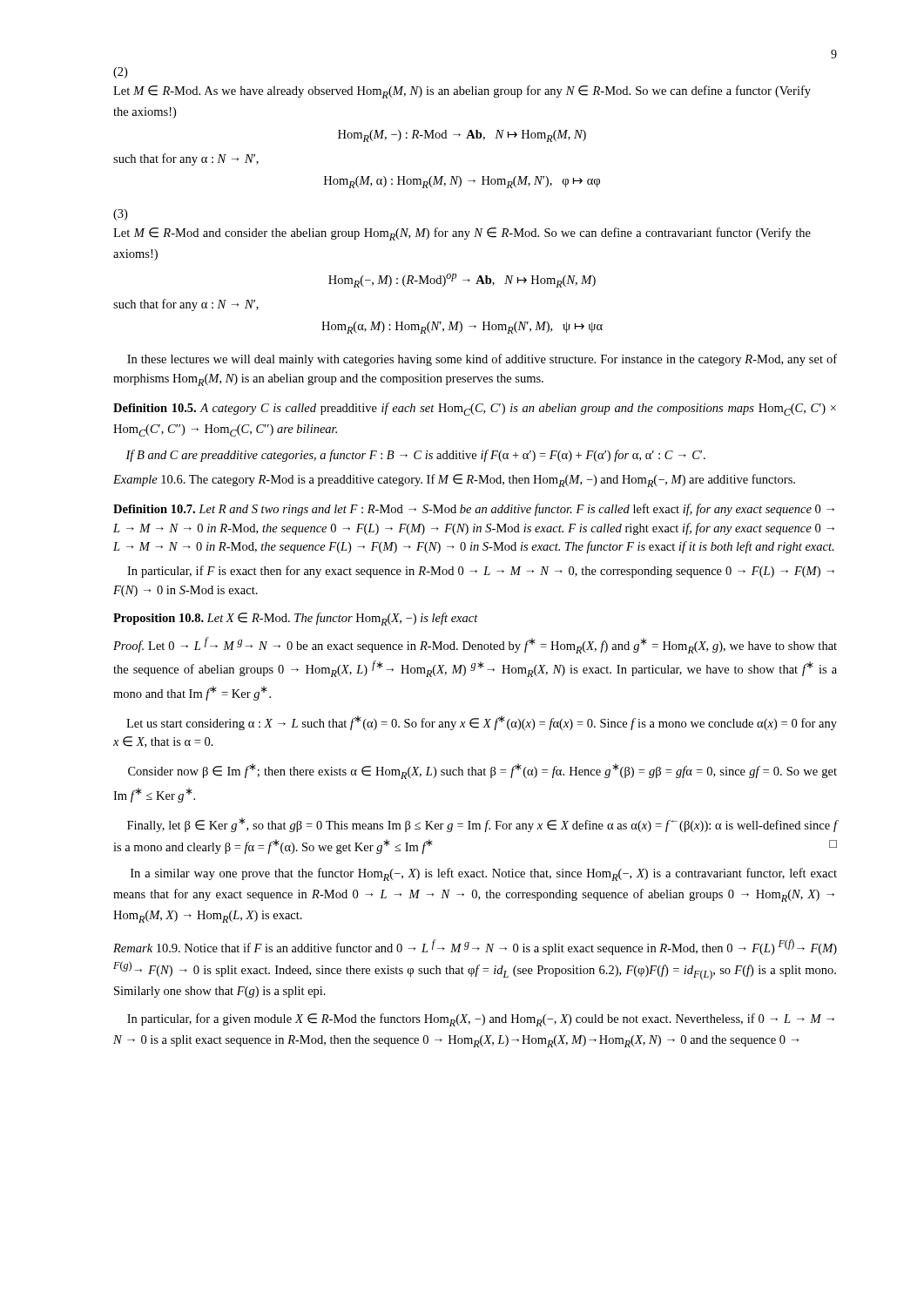Navigate to the text block starting "Let us start considering α : X"
This screenshot has width=924, height=1307.
[x=475, y=731]
